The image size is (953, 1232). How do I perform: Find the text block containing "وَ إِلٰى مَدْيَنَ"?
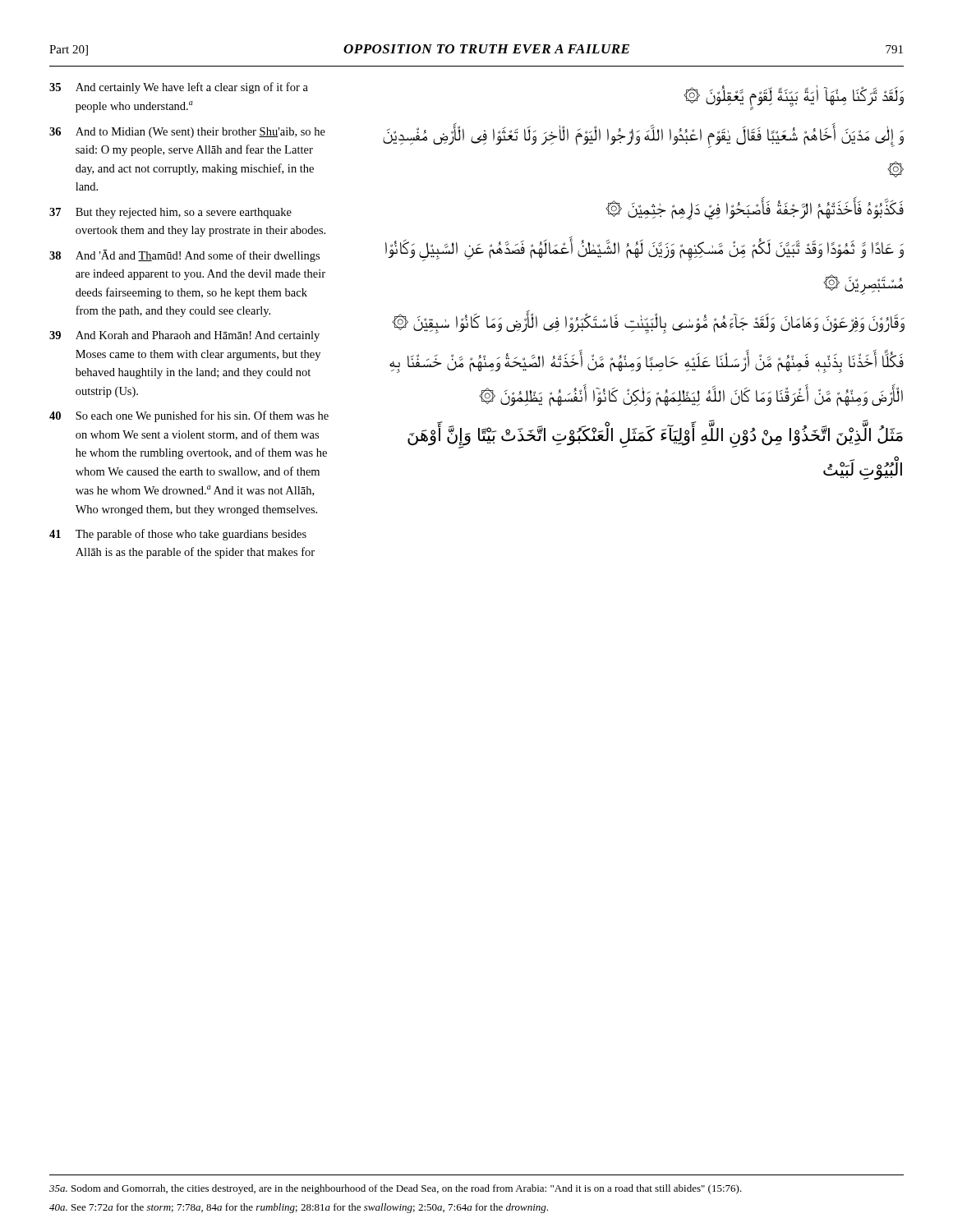pos(643,152)
